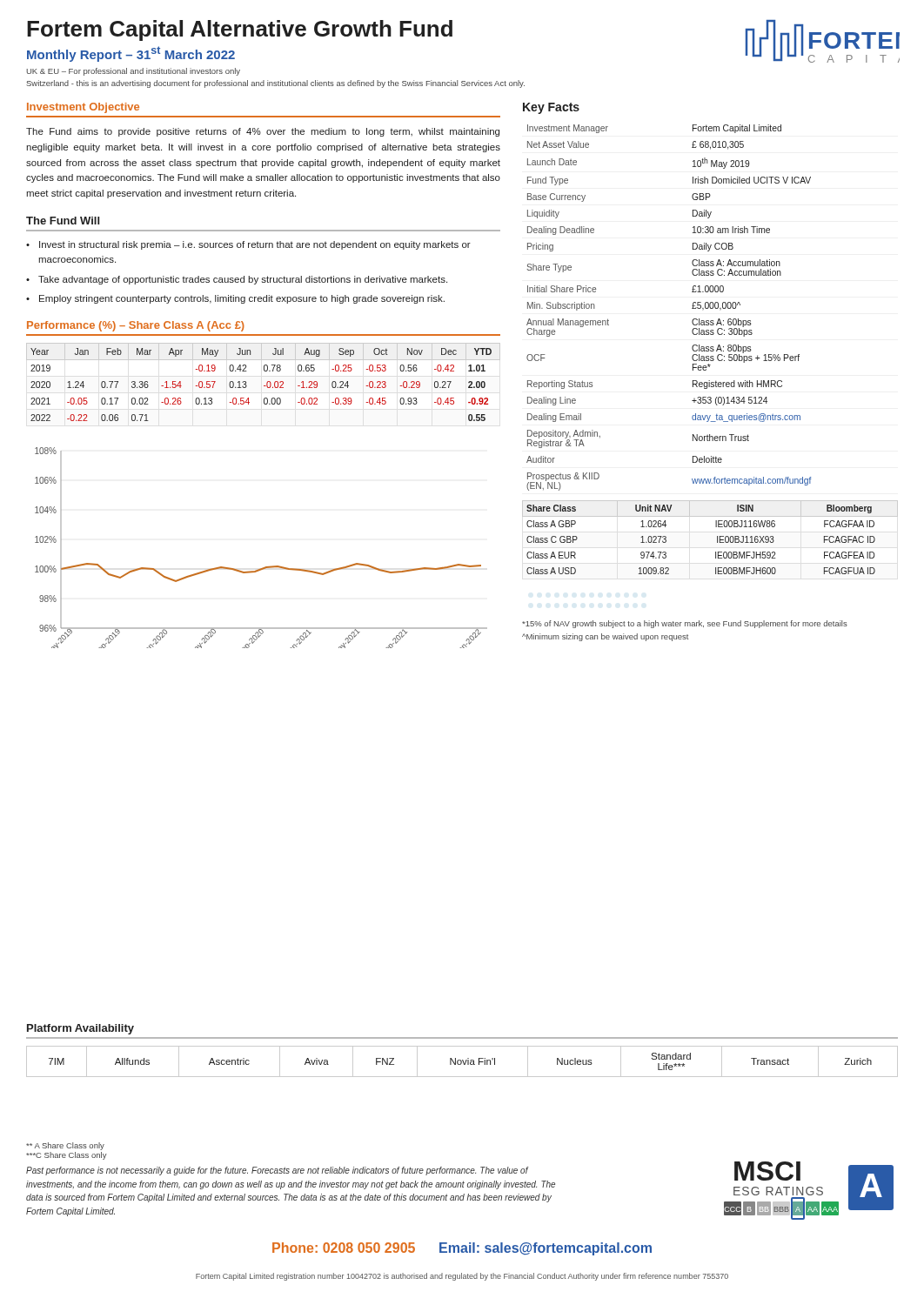Navigate to the region starting "15% of NAV growth subject to a high"
Image resolution: width=924 pixels, height=1305 pixels.
tap(685, 630)
